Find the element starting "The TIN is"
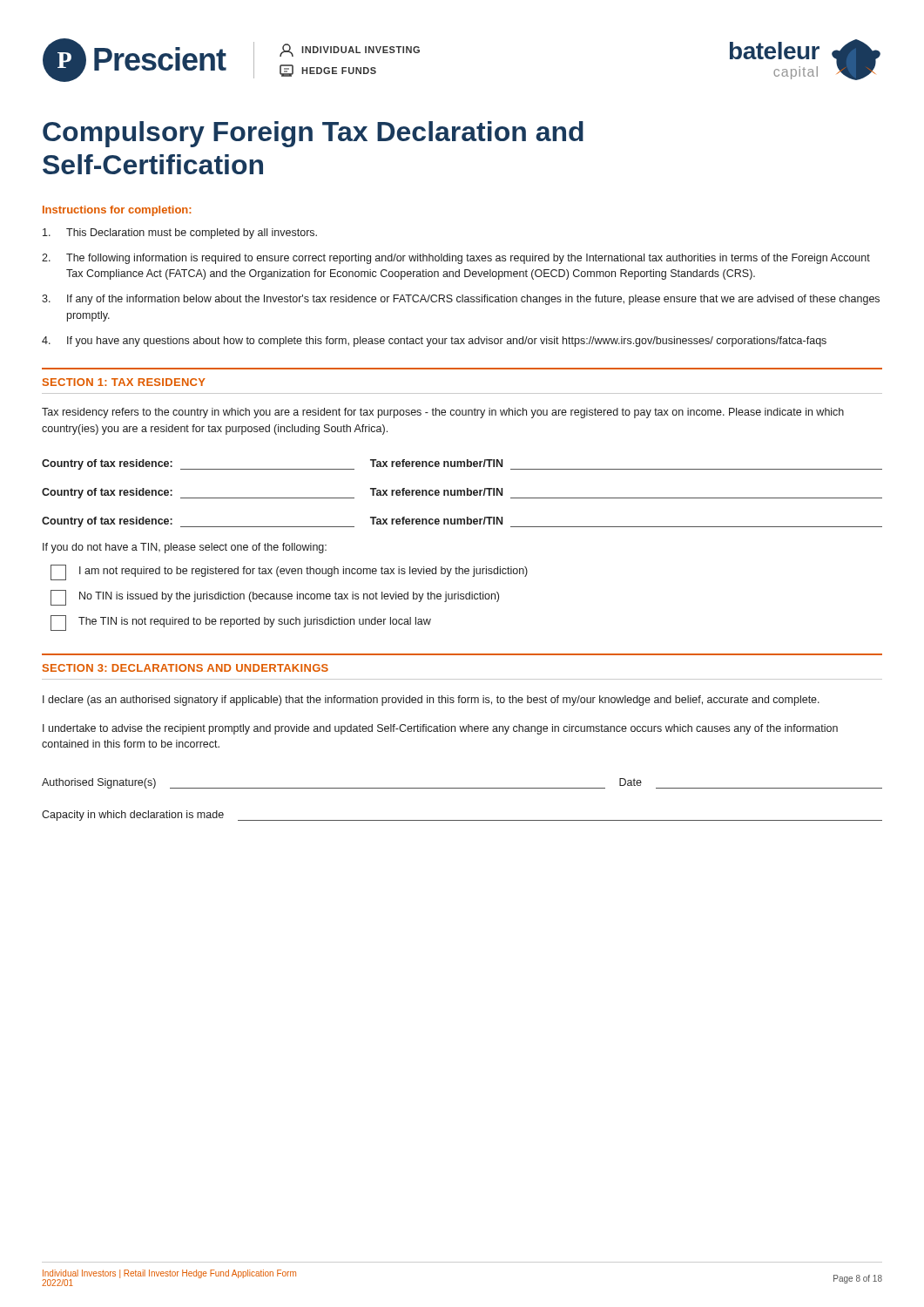Image resolution: width=924 pixels, height=1307 pixels. click(x=241, y=622)
